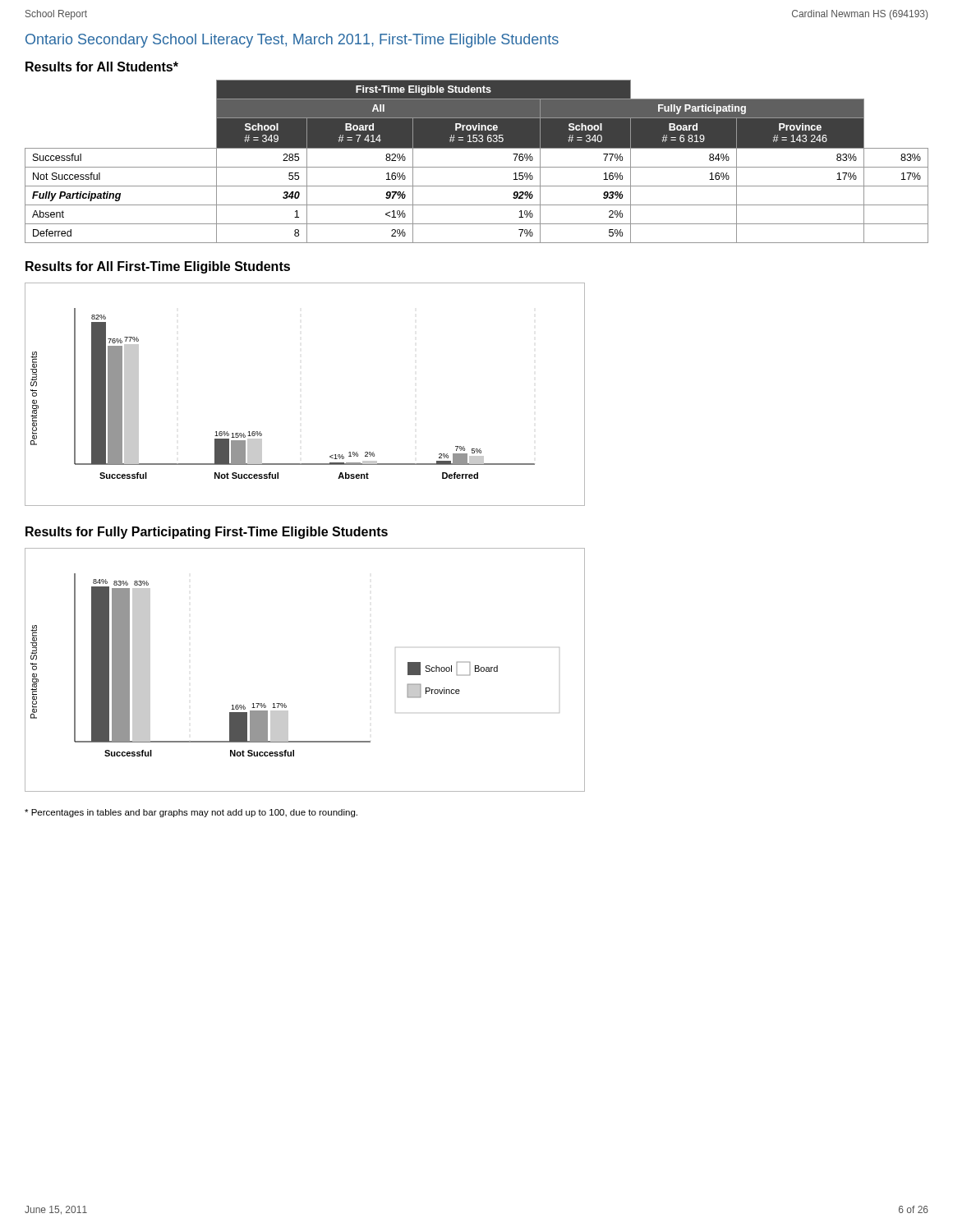The width and height of the screenshot is (953, 1232).
Task: Where is the title that starts "Ontario Secondary School Literacy Test, March 2011, First-Time"?
Action: click(x=292, y=39)
